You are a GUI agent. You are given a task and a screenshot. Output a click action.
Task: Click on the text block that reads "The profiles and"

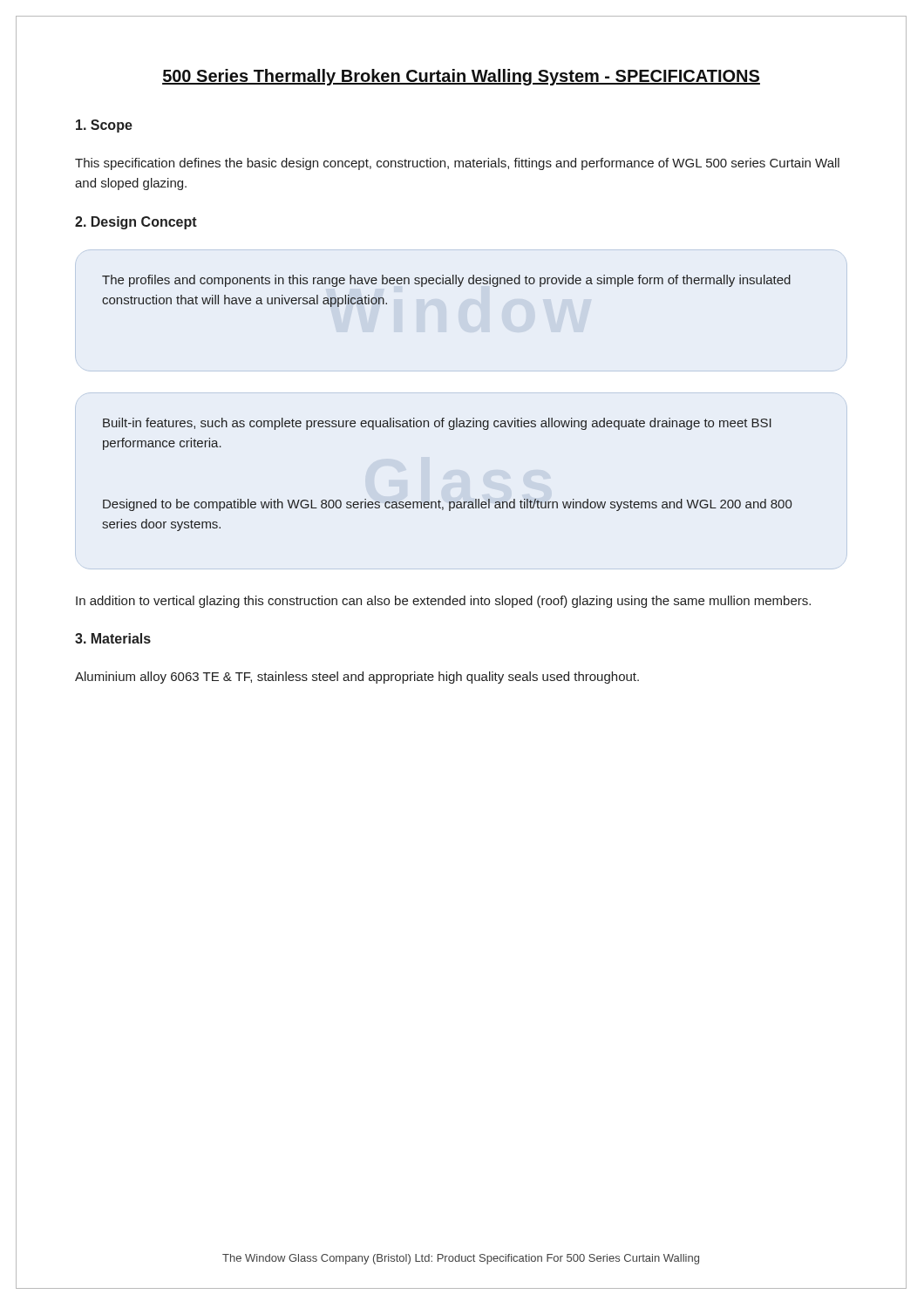pyautogui.click(x=447, y=289)
